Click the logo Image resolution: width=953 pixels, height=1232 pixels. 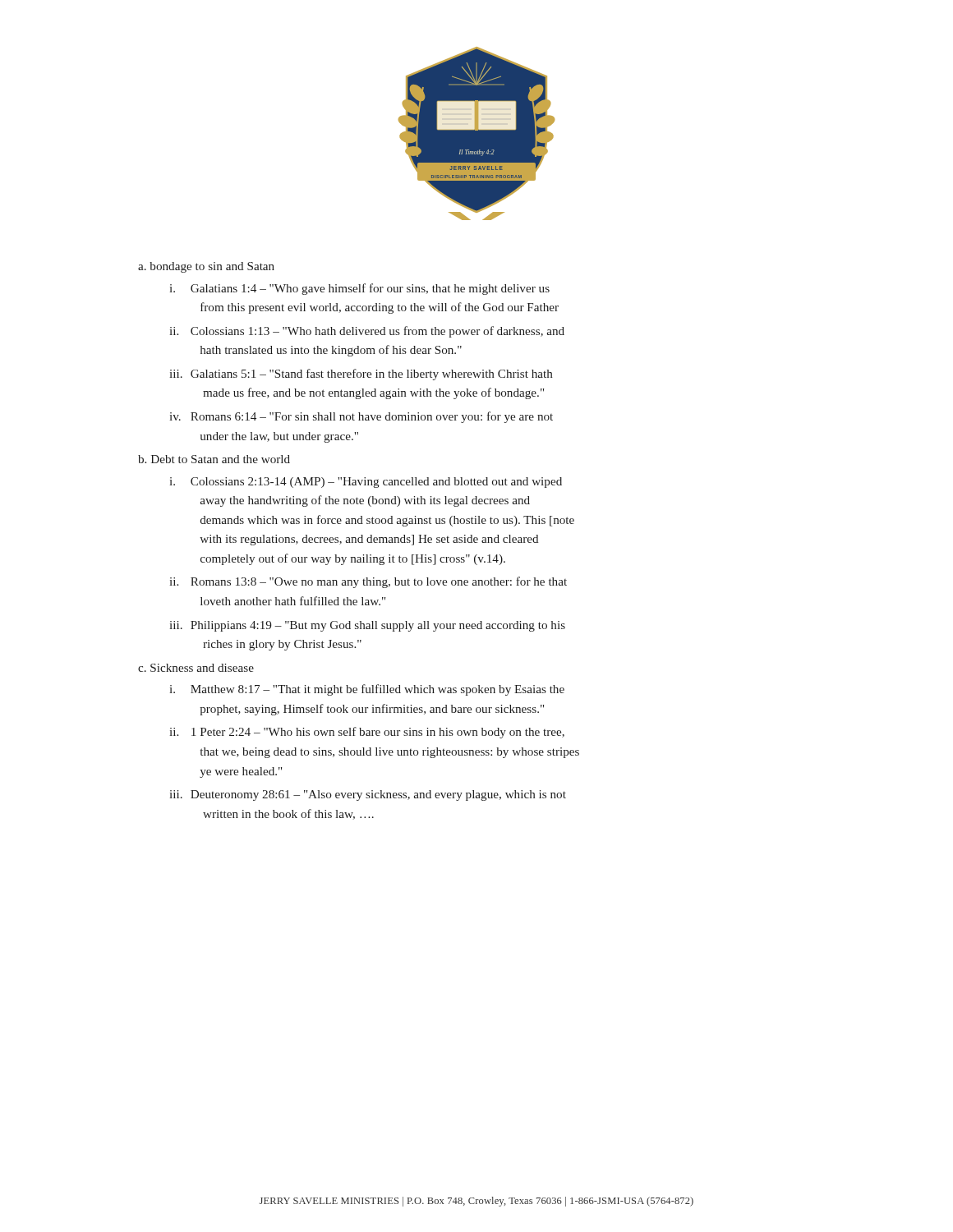click(476, 124)
